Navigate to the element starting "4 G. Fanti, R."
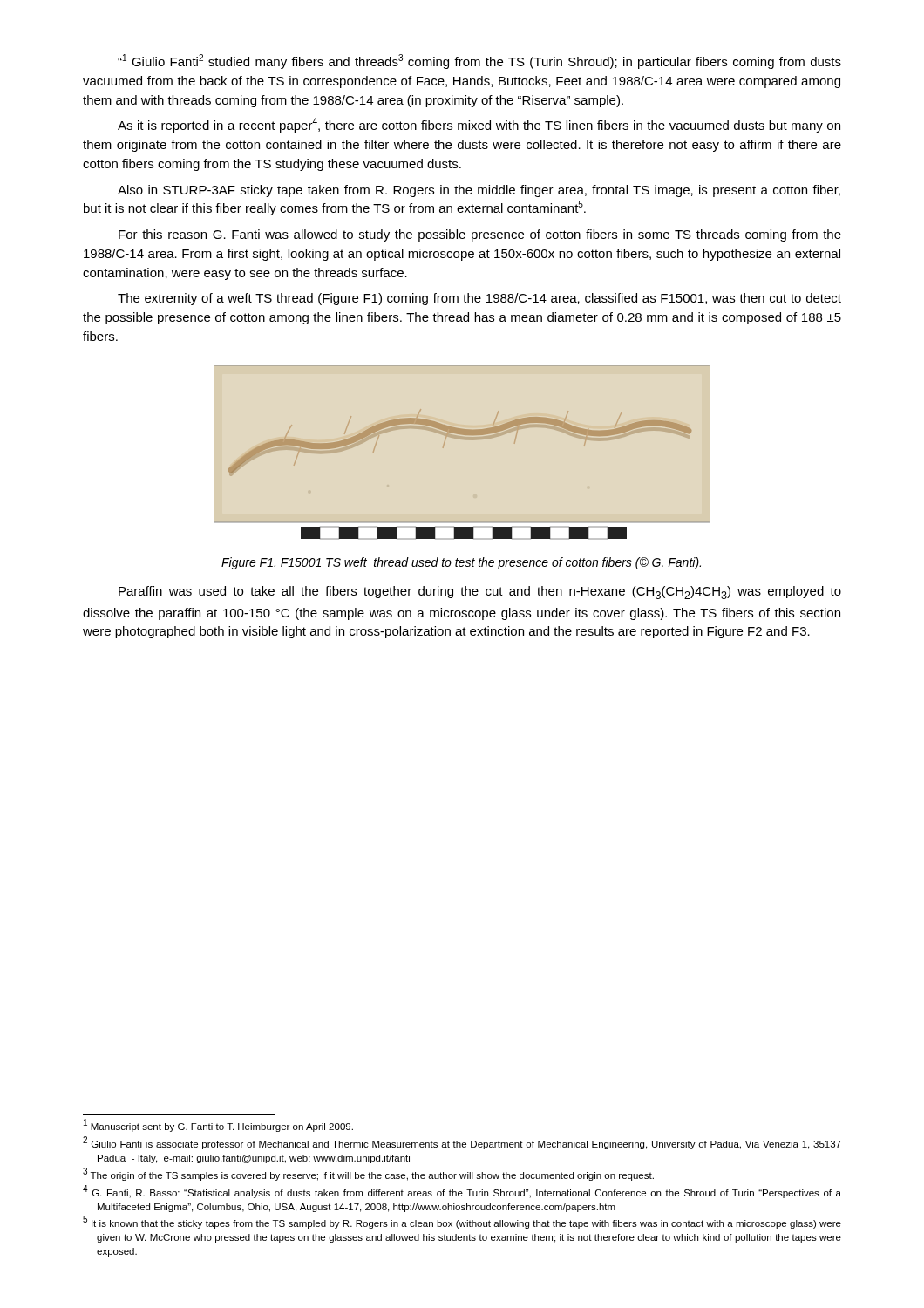 pos(462,1199)
